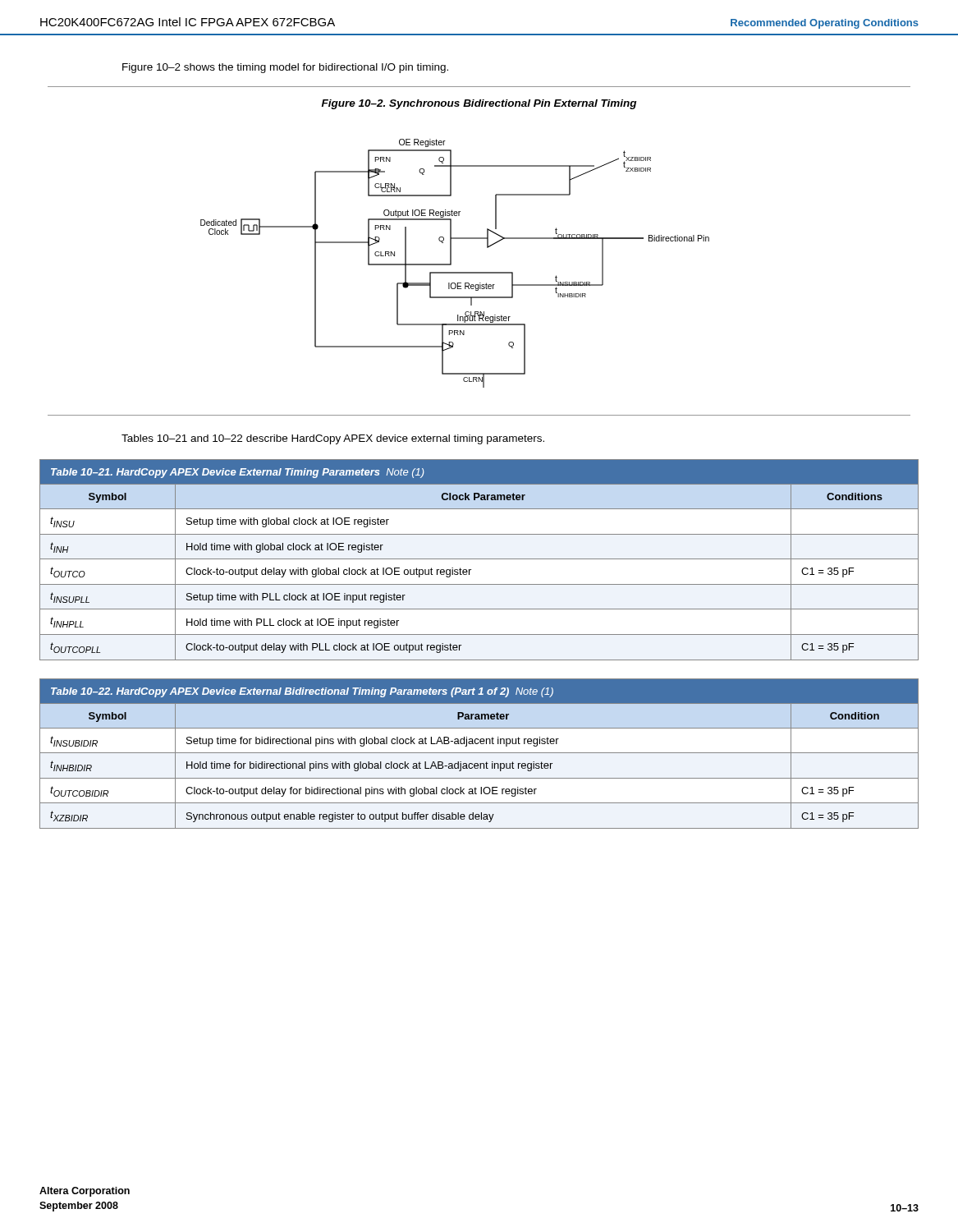The image size is (958, 1232).
Task: Locate the engineering diagram
Action: click(x=479, y=260)
